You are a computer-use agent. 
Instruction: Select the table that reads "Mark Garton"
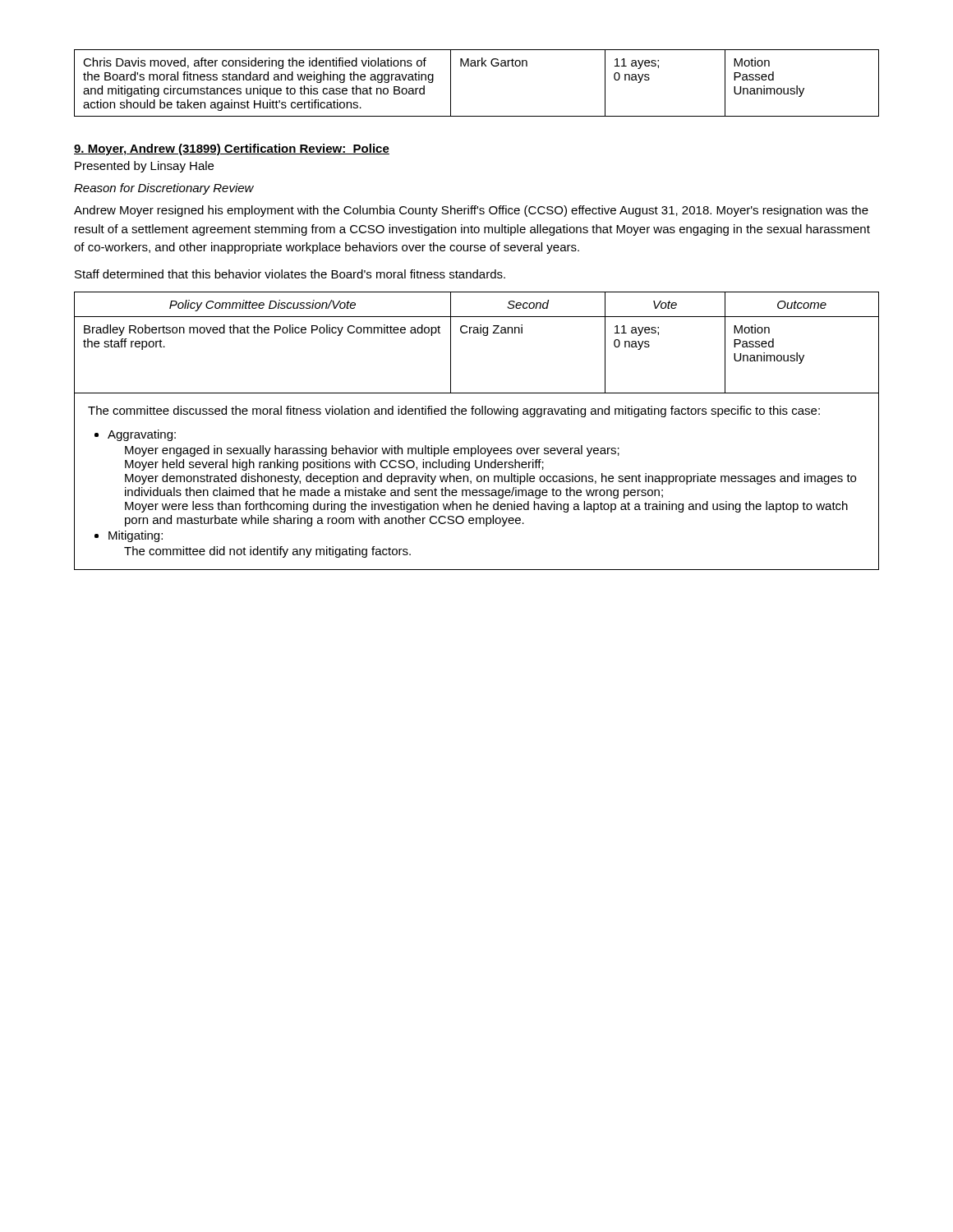point(476,83)
